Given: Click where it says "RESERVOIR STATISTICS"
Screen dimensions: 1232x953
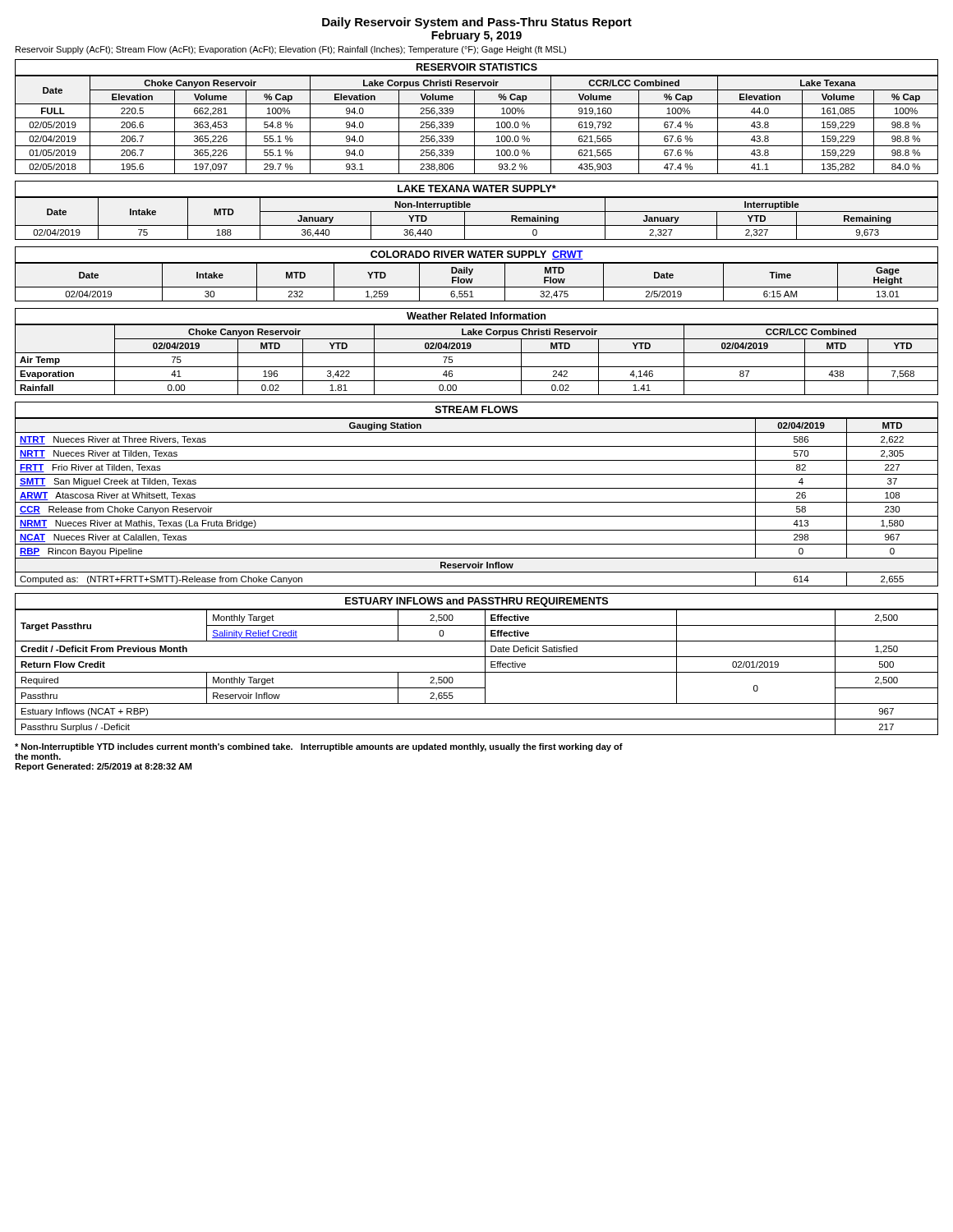Looking at the screenshot, I should (x=476, y=67).
